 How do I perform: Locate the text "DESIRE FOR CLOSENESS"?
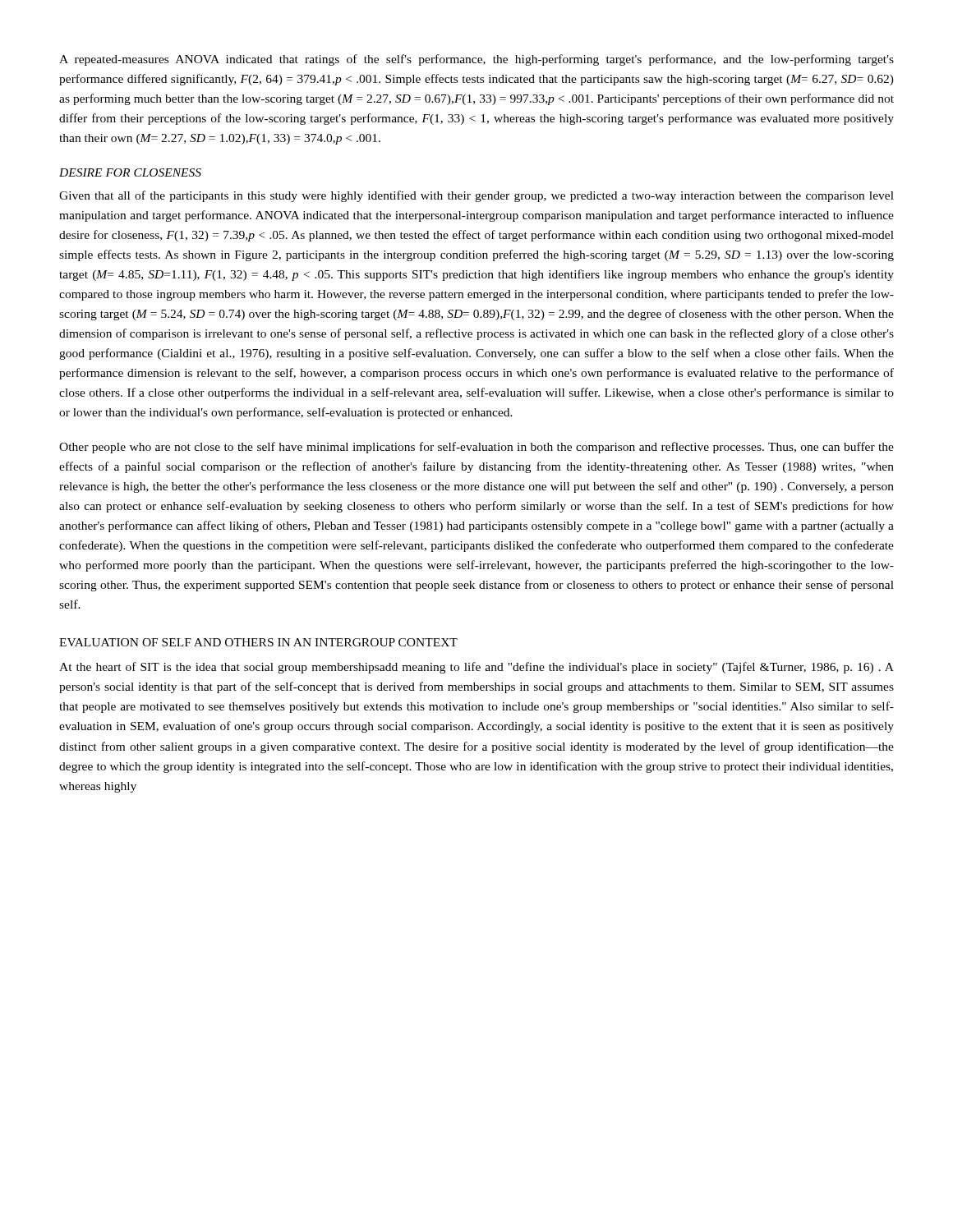point(130,172)
